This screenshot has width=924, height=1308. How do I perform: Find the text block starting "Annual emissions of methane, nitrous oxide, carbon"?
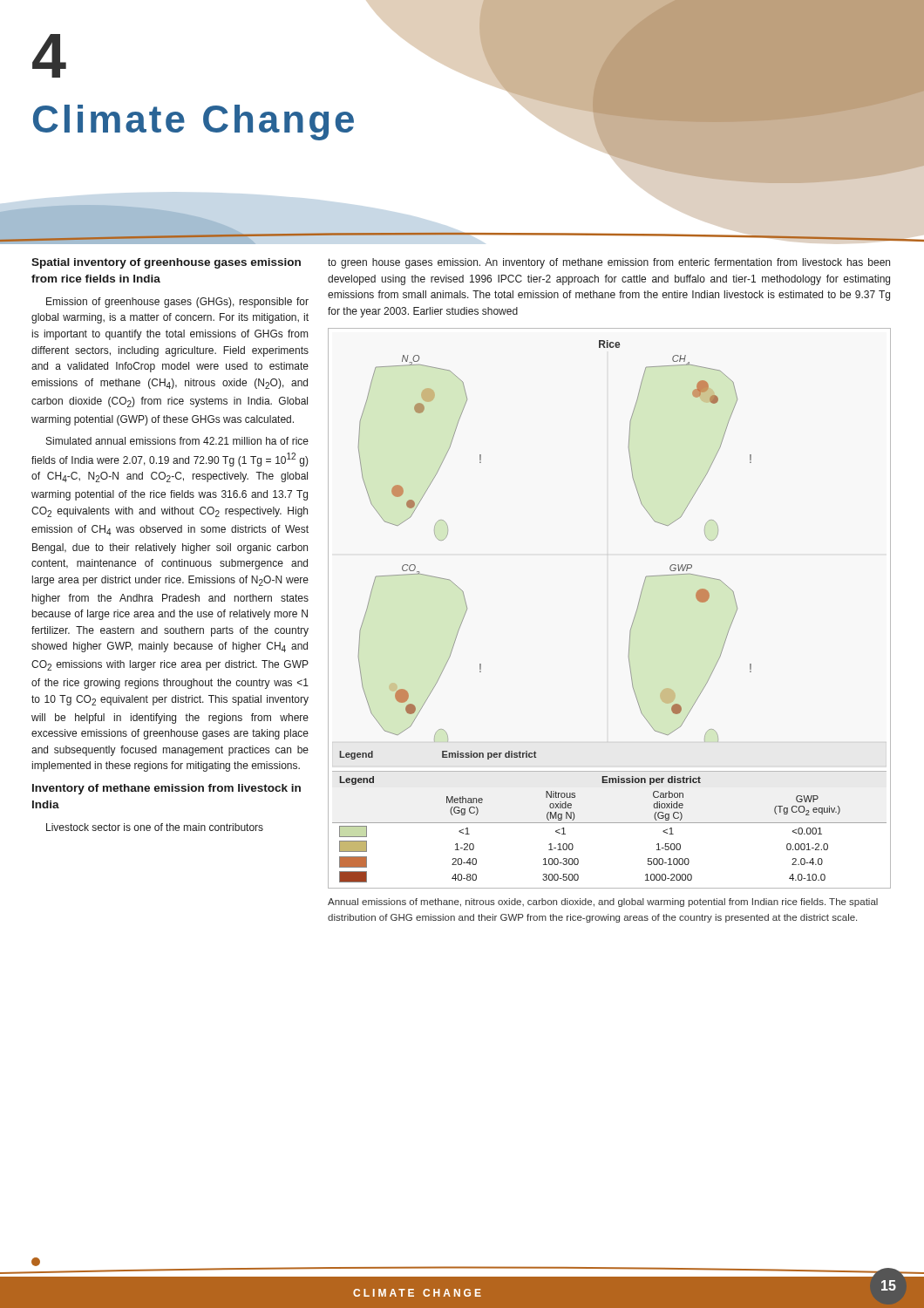[x=603, y=909]
